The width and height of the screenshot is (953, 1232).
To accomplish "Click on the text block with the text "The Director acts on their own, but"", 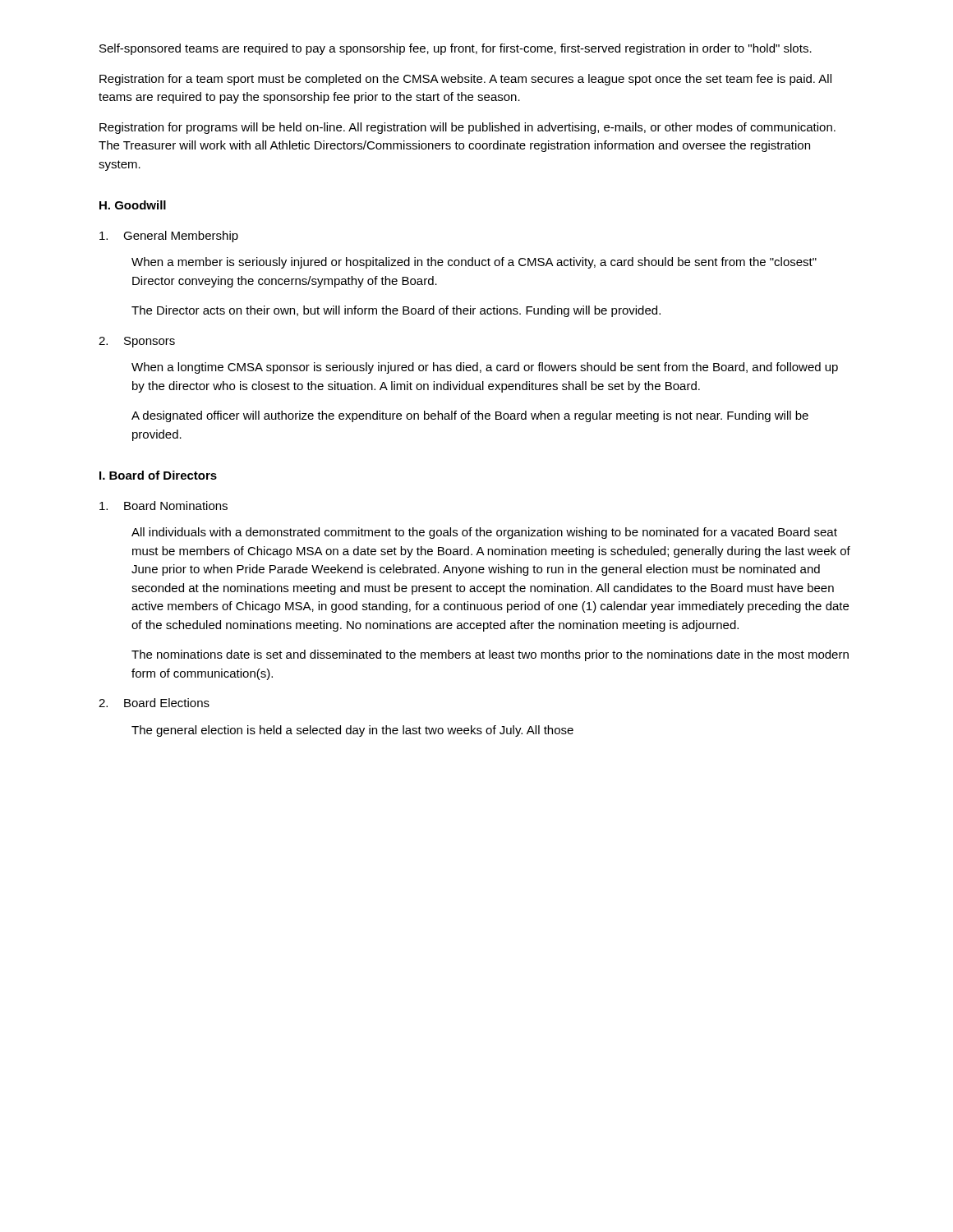I will click(x=396, y=310).
